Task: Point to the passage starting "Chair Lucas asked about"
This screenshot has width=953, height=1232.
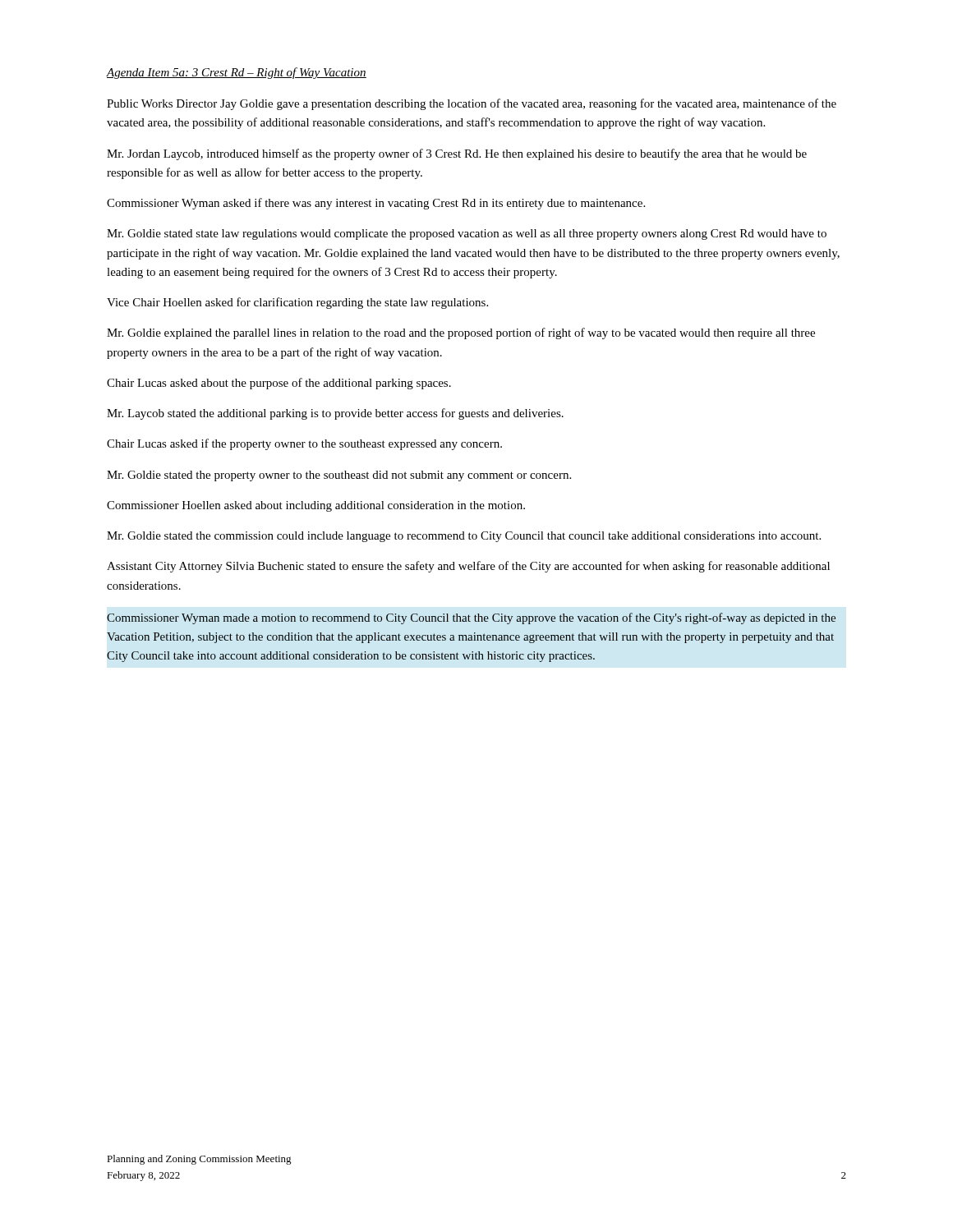Action: click(279, 383)
